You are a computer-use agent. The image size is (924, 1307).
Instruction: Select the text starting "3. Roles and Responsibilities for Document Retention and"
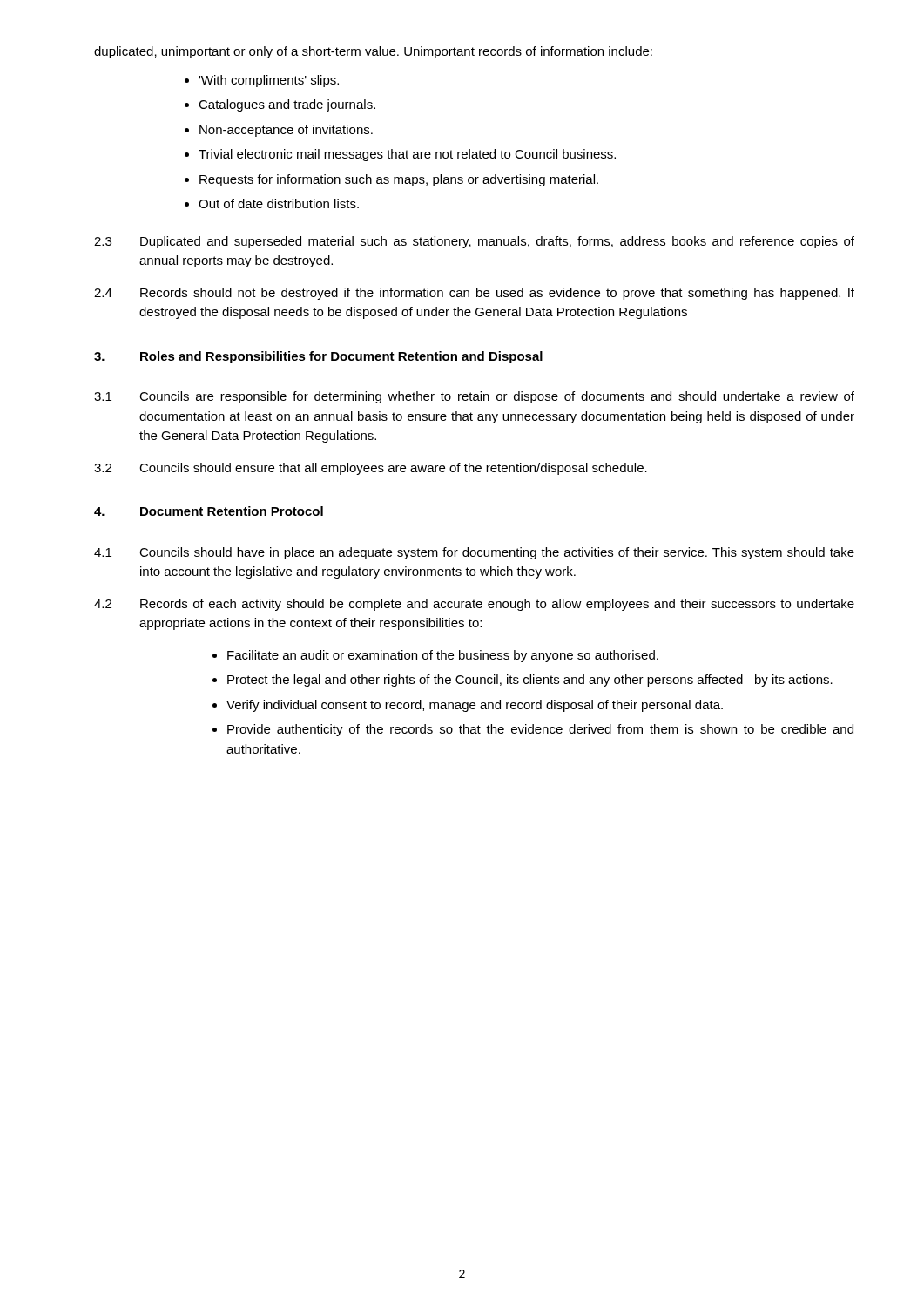(x=474, y=356)
